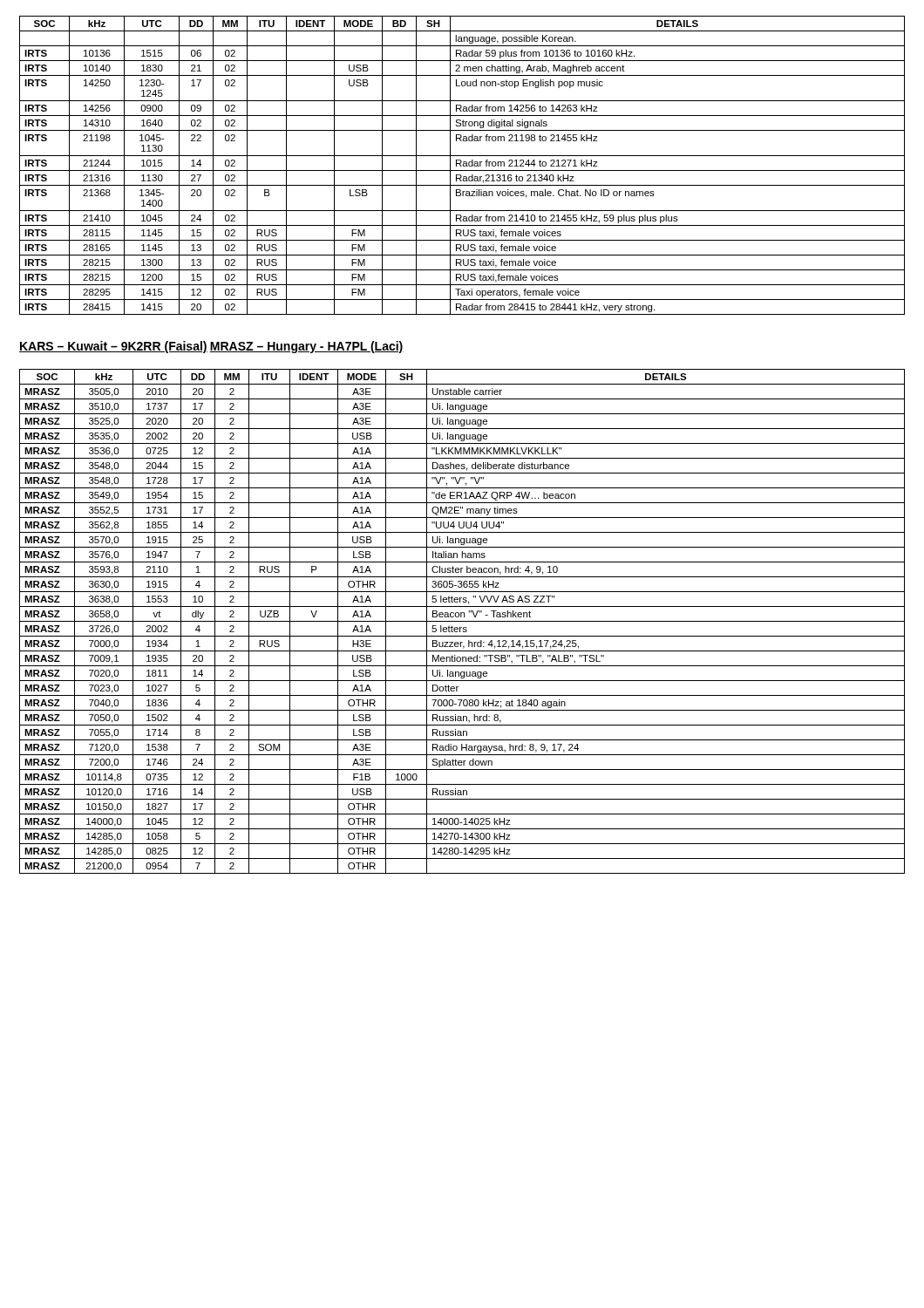Image resolution: width=924 pixels, height=1308 pixels.
Task: Select the section header that reads "MRASZ – Hungary - HA7PL (Laci)"
Action: pyautogui.click(x=306, y=346)
